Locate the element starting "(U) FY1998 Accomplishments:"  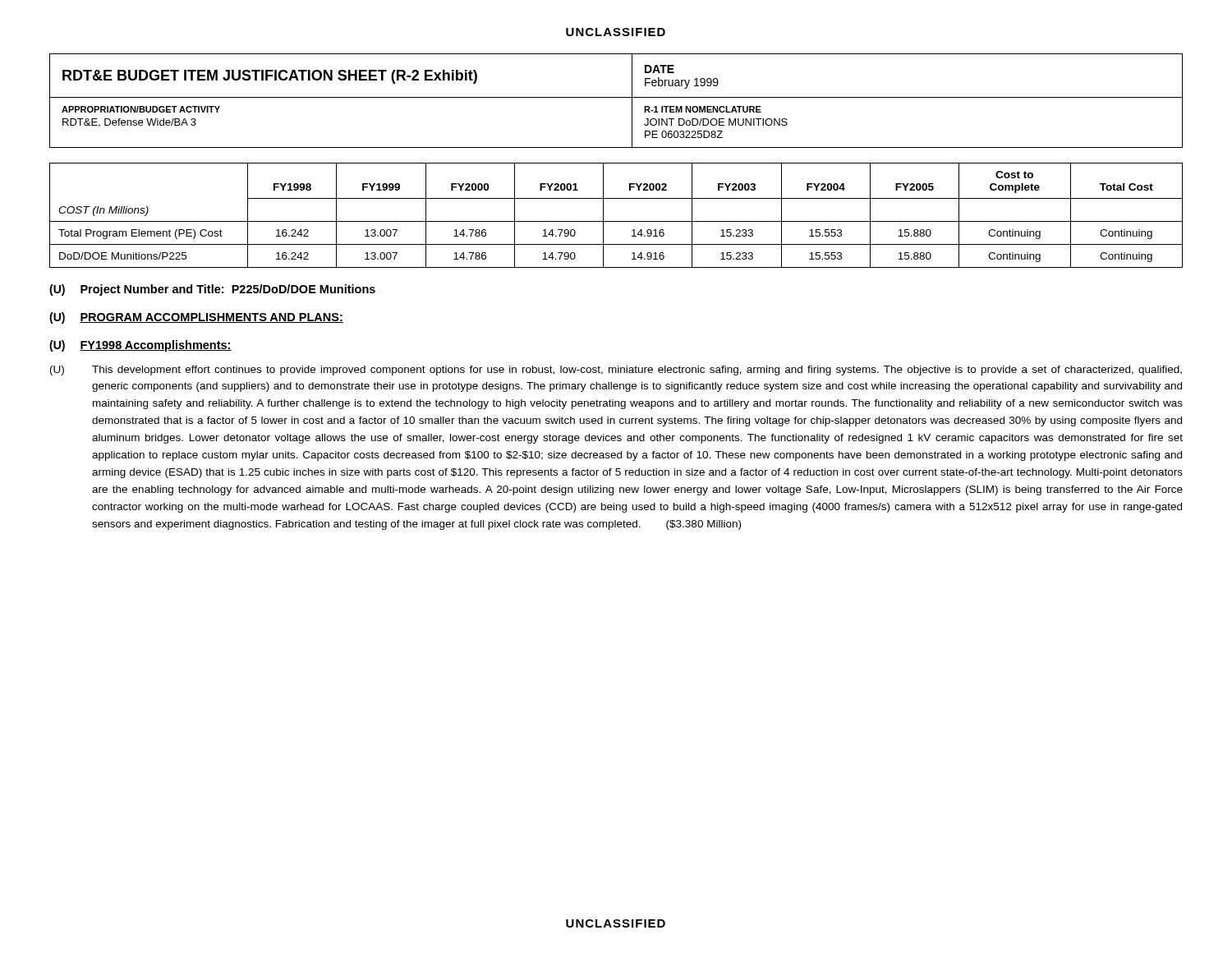(140, 346)
